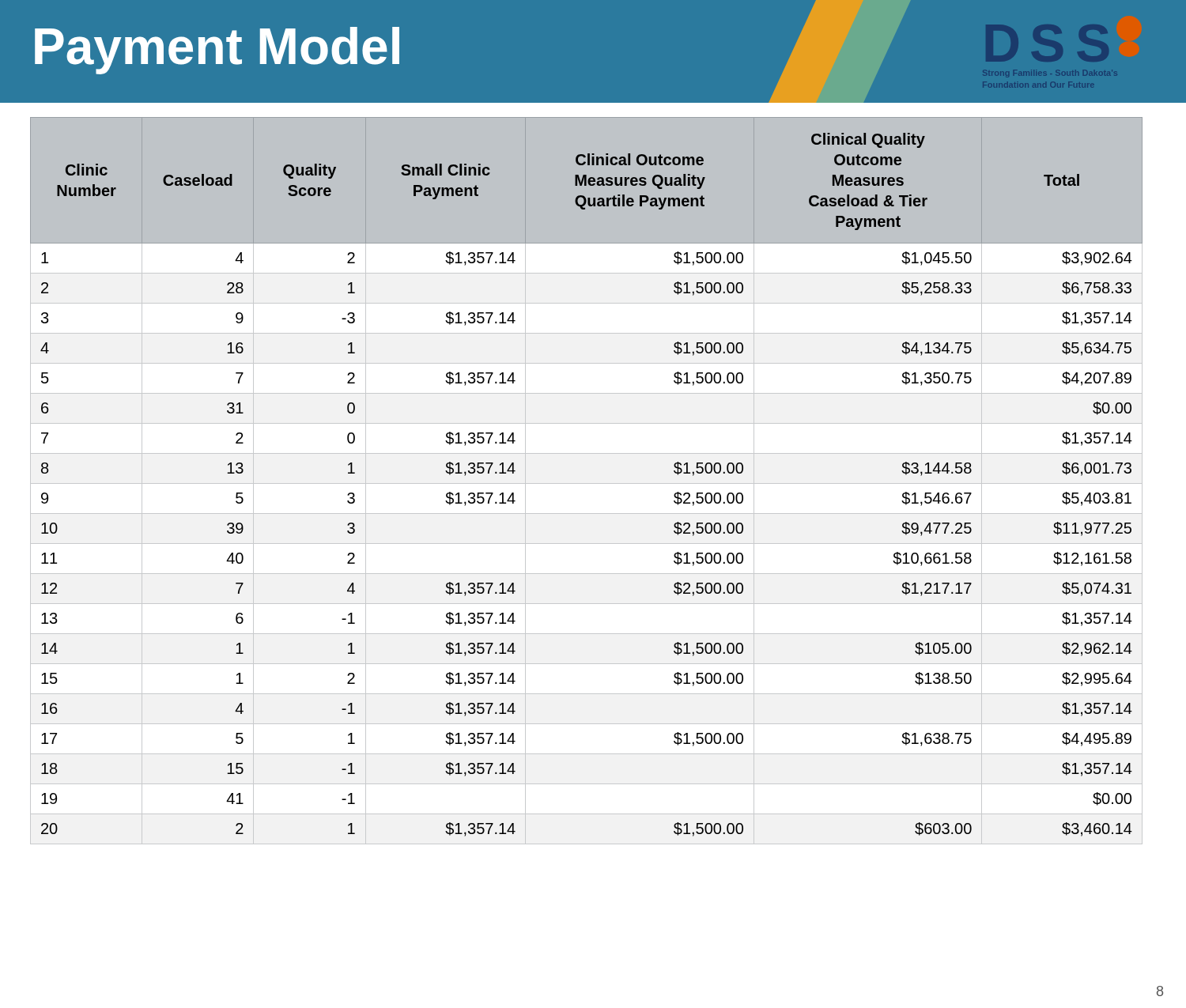The height and width of the screenshot is (1008, 1186).
Task: Find the element starting "Payment Model"
Action: tap(217, 47)
